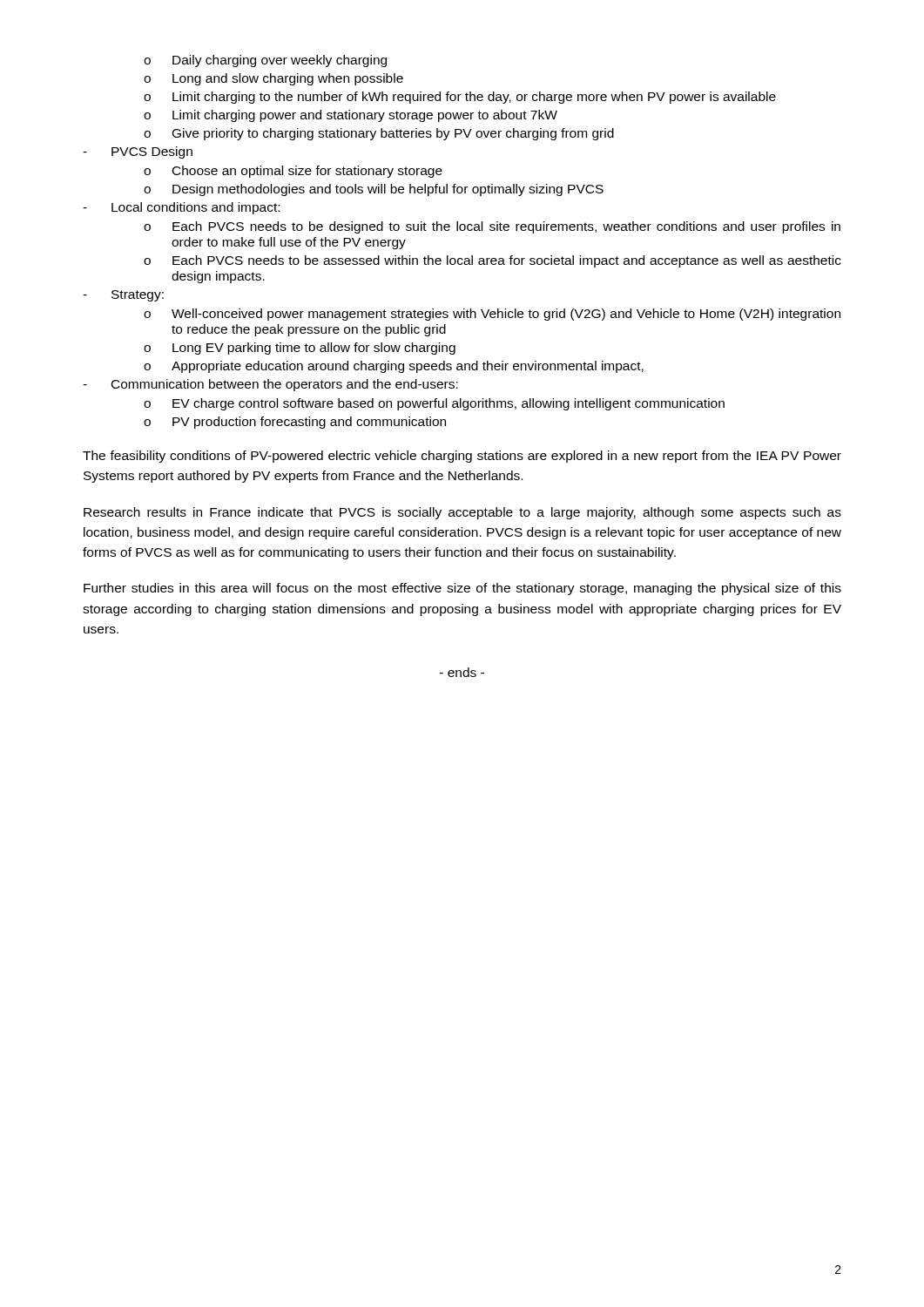Point to the region starting "- Local conditions and impact:"
This screenshot has height=1307, width=924.
pos(181,208)
